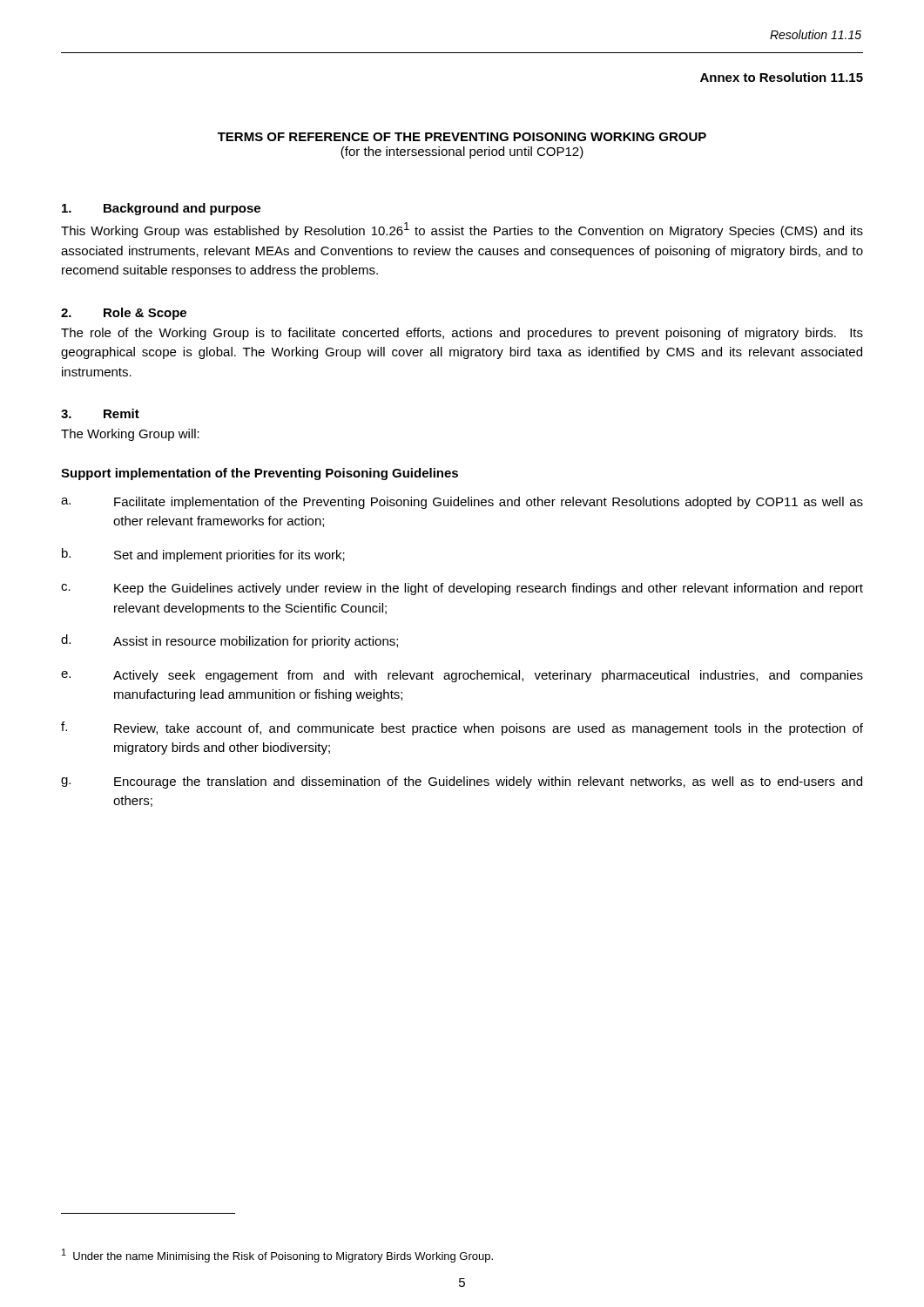Select the section header with the text "Support implementation of"
Screen dimensions: 1307x924
tap(260, 472)
